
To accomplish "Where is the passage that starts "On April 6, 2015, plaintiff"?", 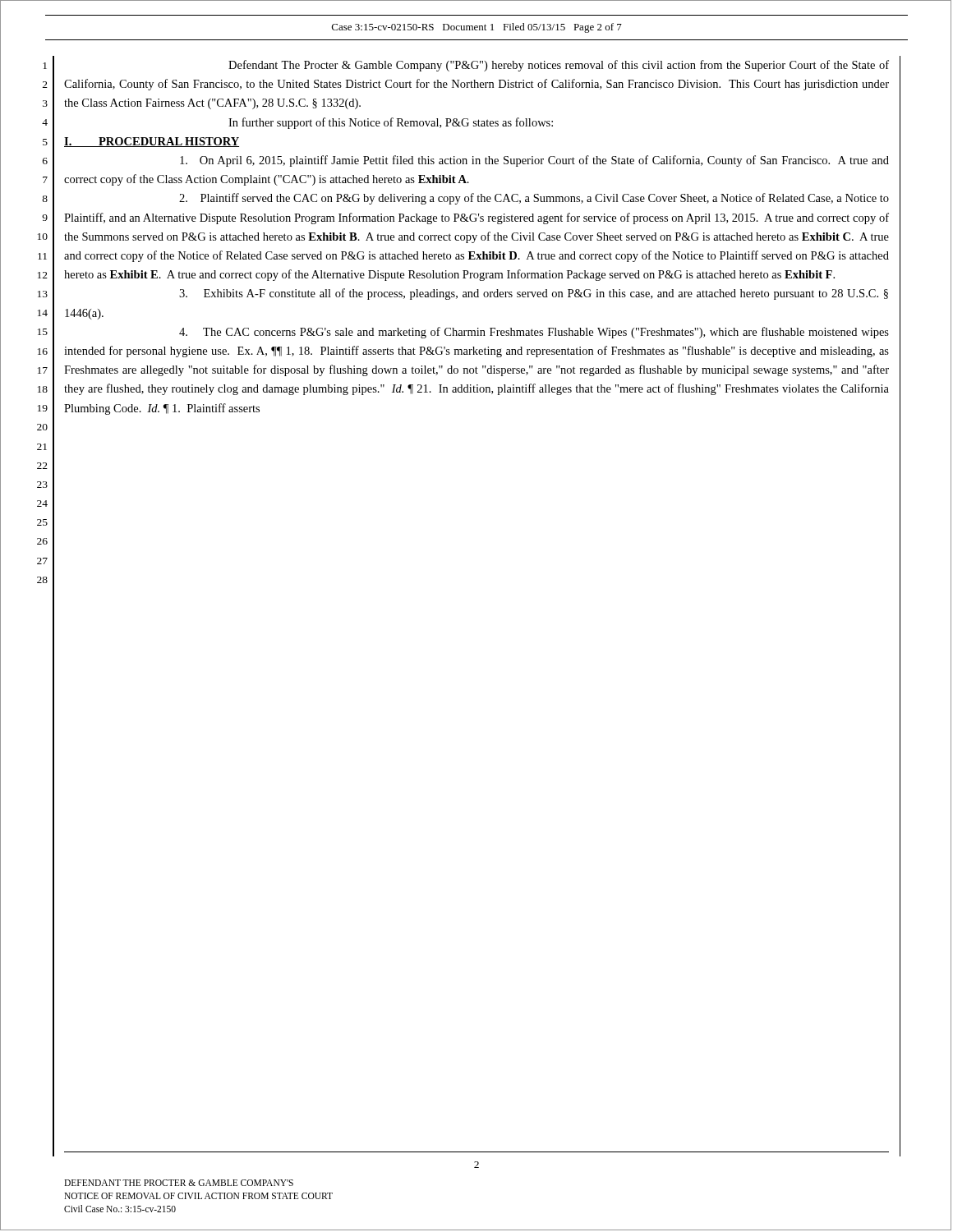I will (476, 170).
